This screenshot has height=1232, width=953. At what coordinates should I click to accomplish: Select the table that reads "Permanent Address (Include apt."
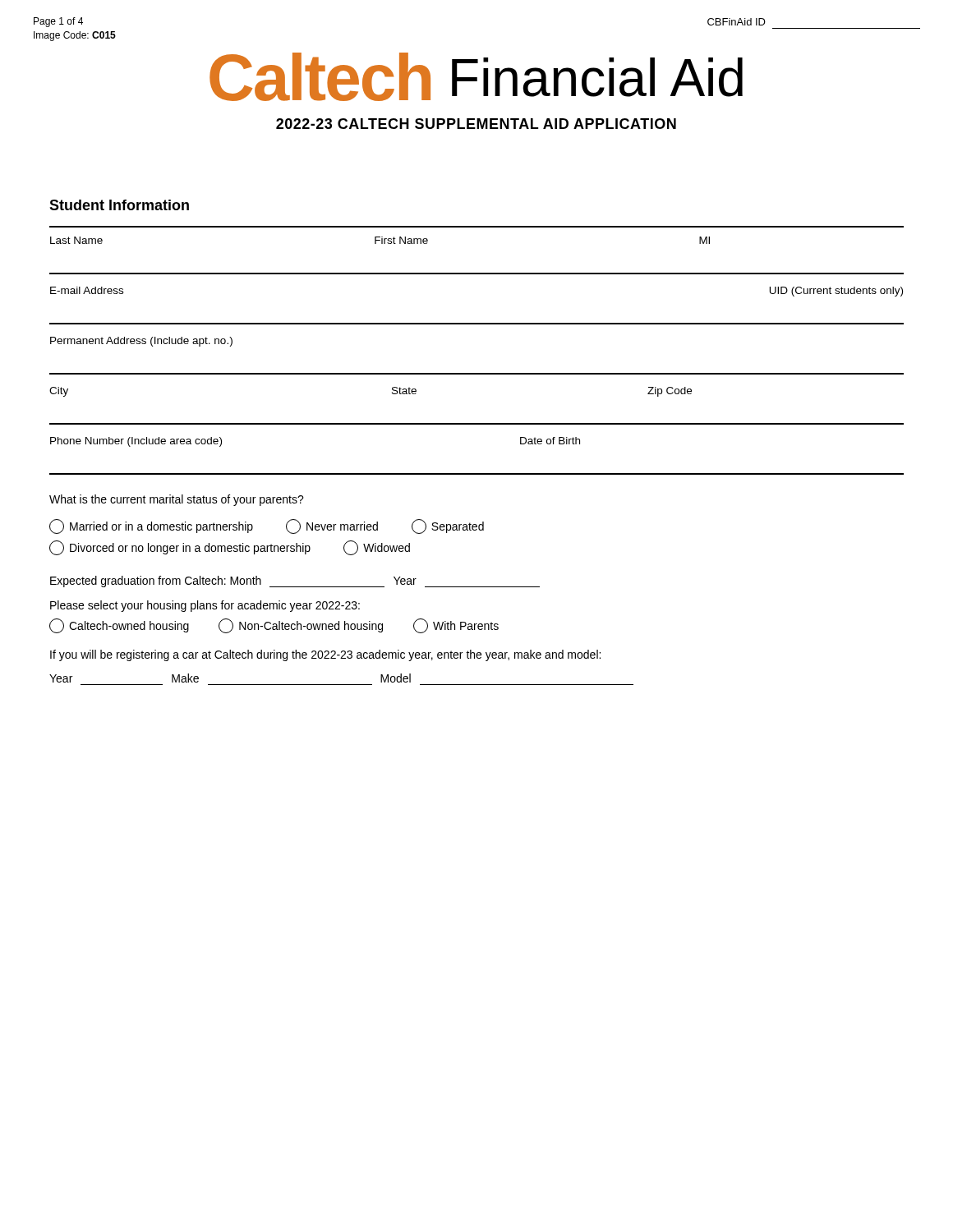click(476, 351)
